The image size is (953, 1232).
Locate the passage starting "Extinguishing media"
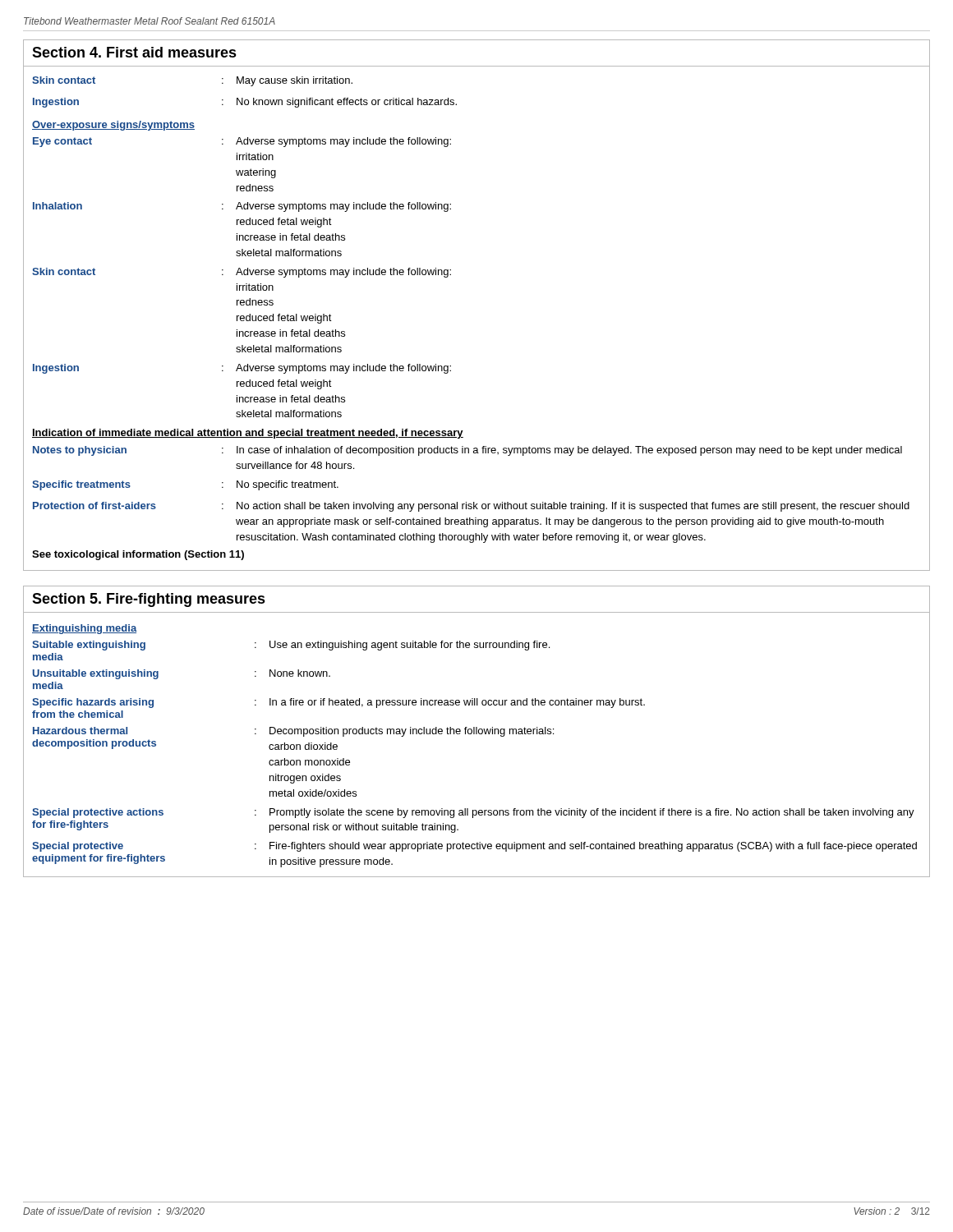click(x=85, y=629)
